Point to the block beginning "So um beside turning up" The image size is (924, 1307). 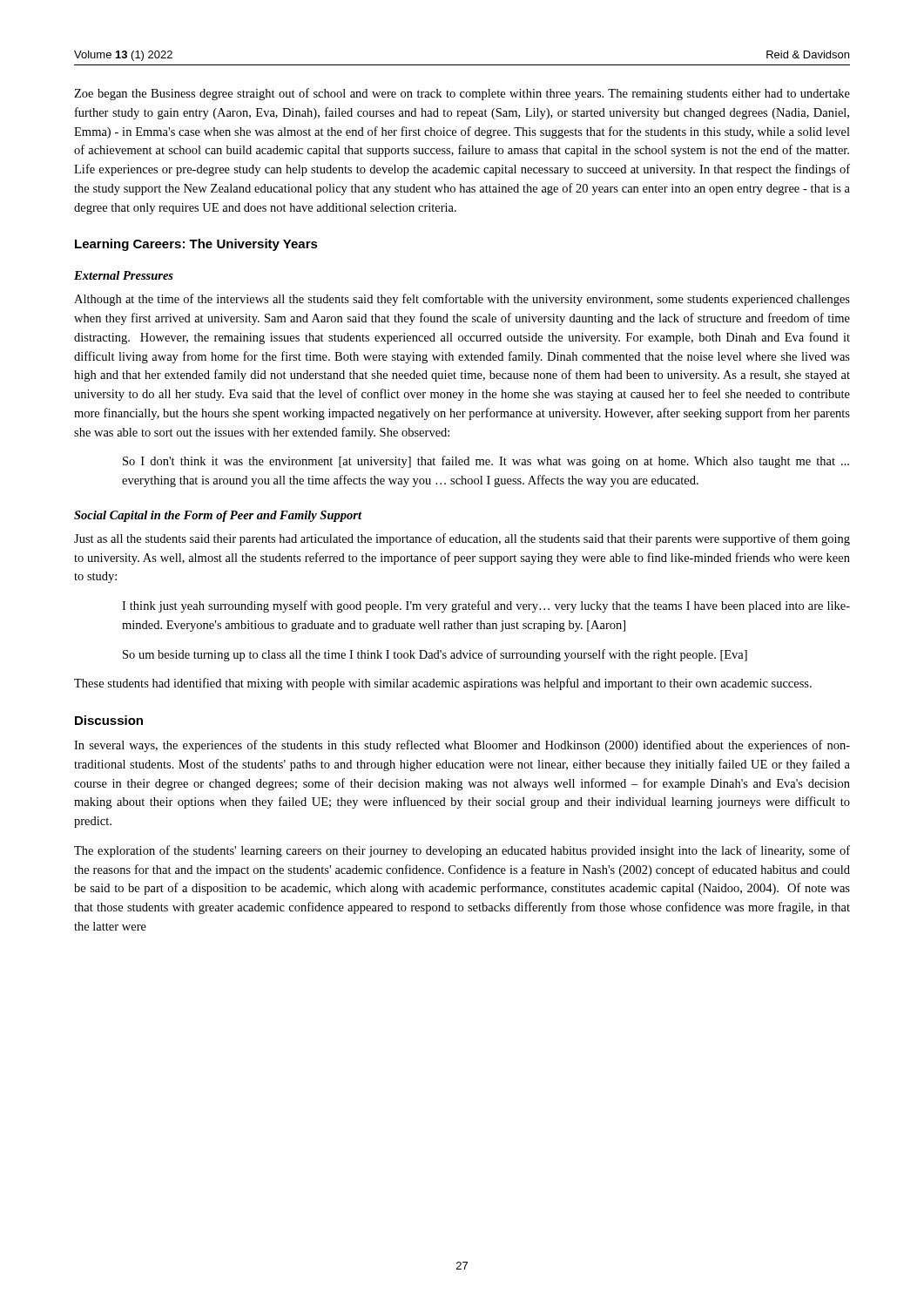(486, 655)
